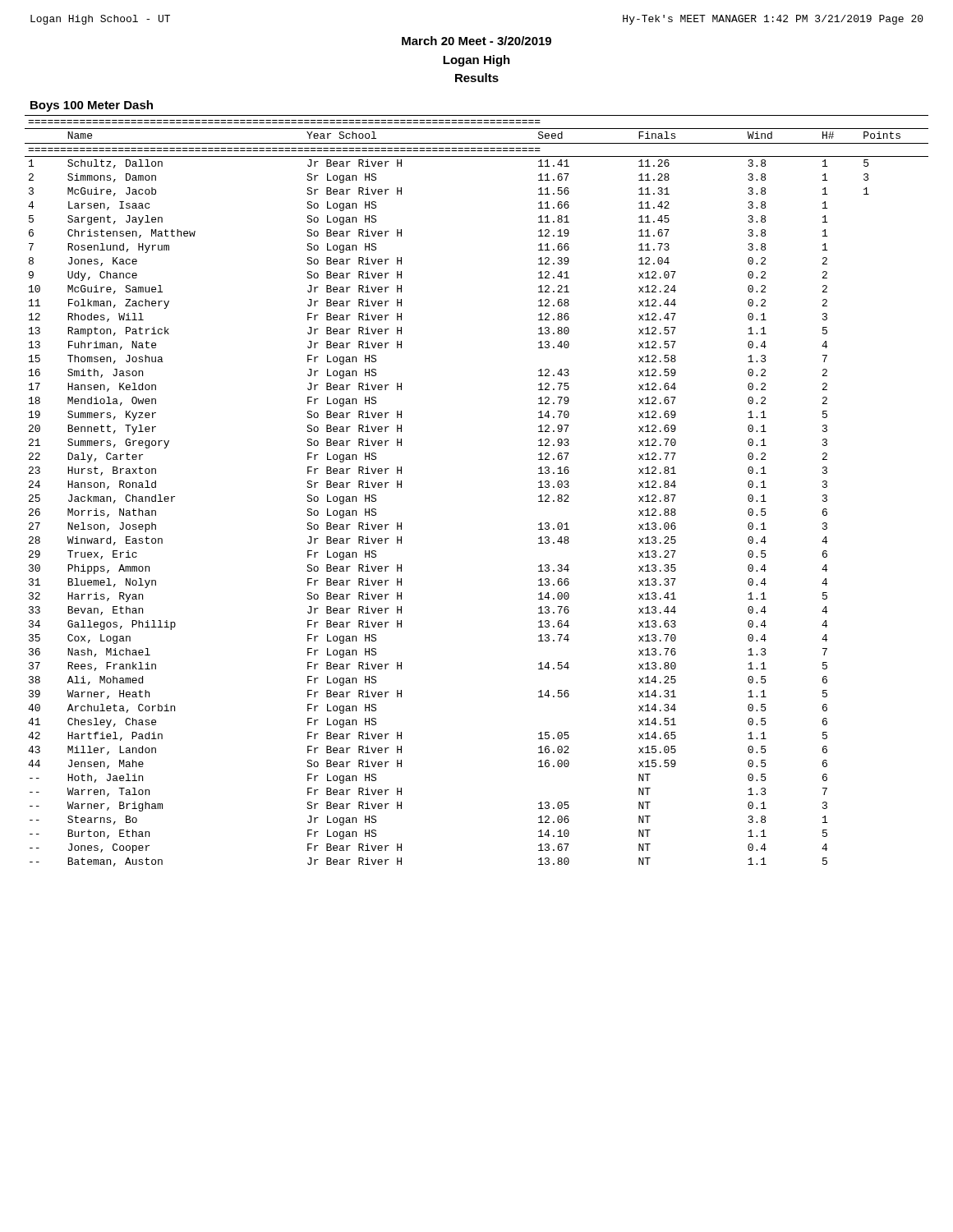Navigate to the region starting "Boys 100 Meter Dash"
This screenshot has width=953, height=1232.
pyautogui.click(x=92, y=104)
